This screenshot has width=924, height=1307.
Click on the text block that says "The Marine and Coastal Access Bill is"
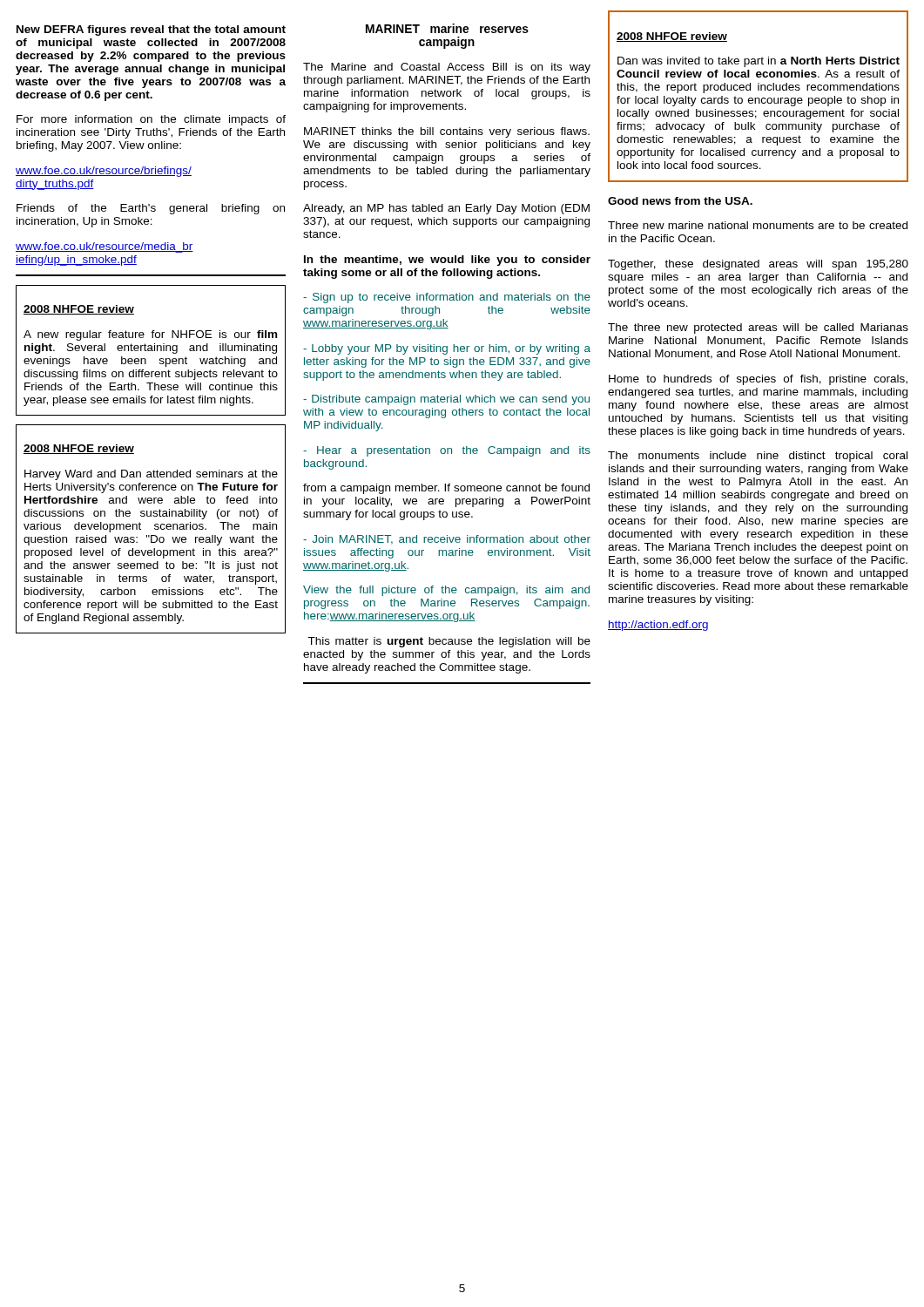click(447, 367)
